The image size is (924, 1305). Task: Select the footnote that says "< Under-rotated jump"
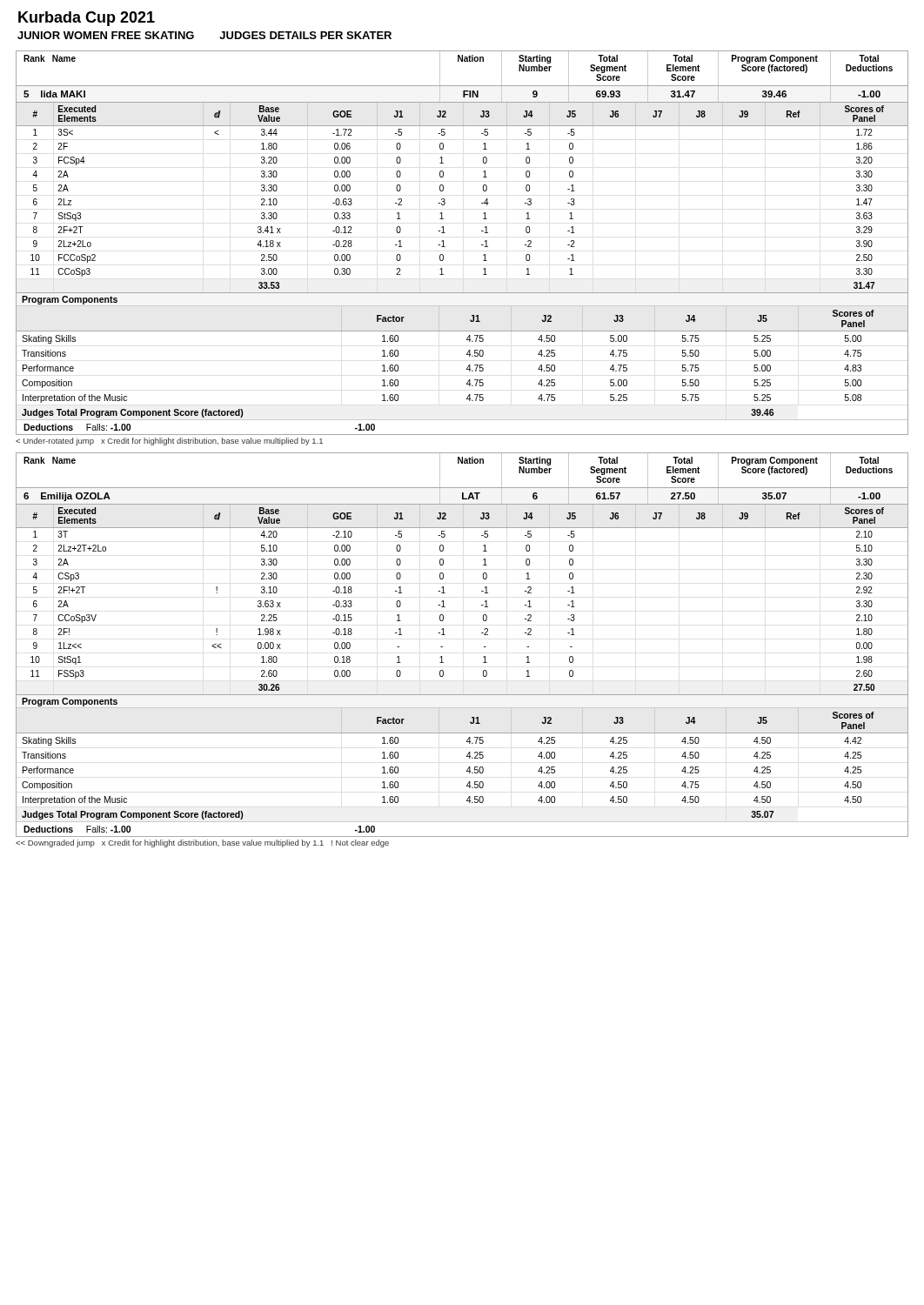click(x=169, y=441)
